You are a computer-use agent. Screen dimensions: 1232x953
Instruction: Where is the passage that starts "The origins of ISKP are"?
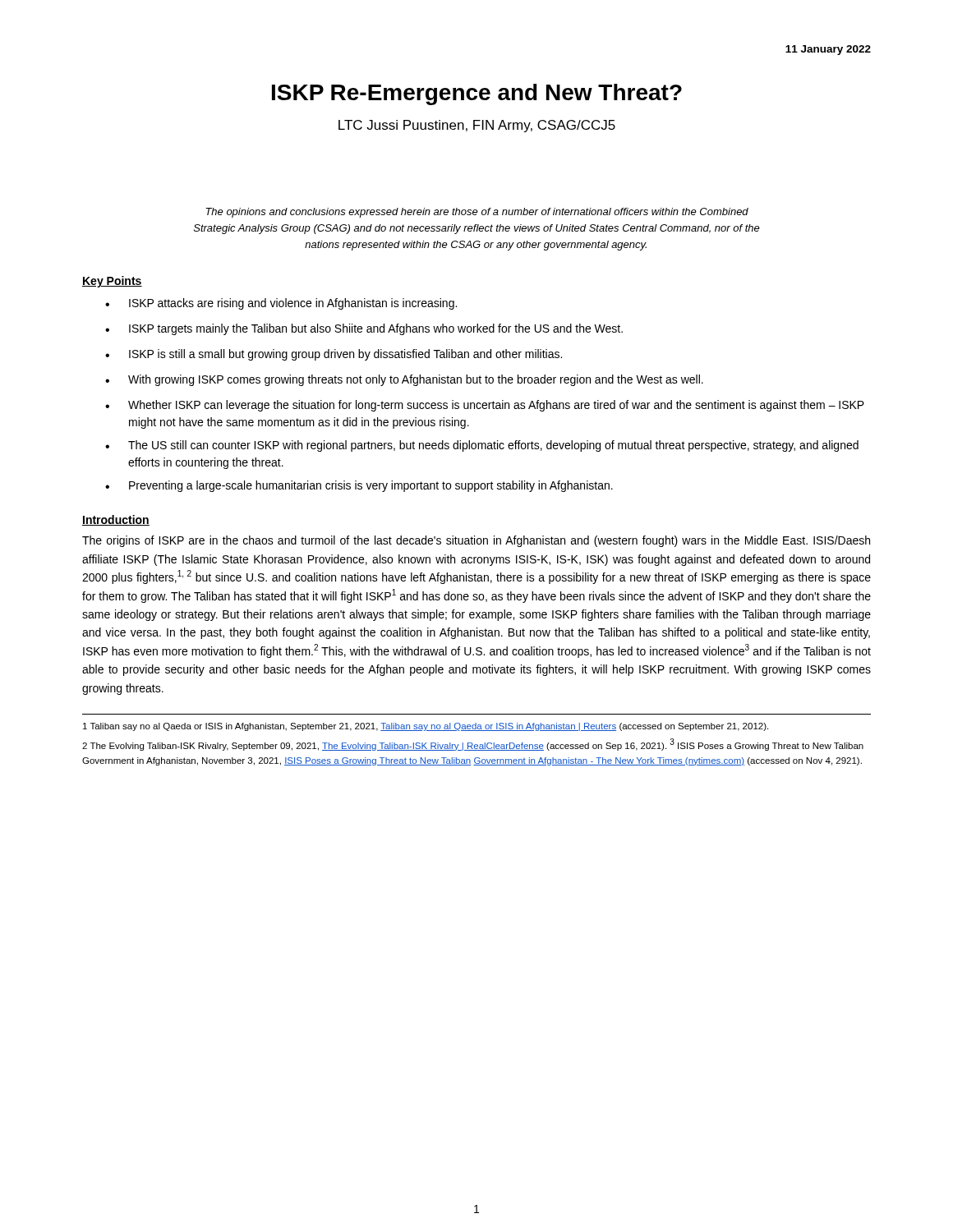pyautogui.click(x=476, y=614)
